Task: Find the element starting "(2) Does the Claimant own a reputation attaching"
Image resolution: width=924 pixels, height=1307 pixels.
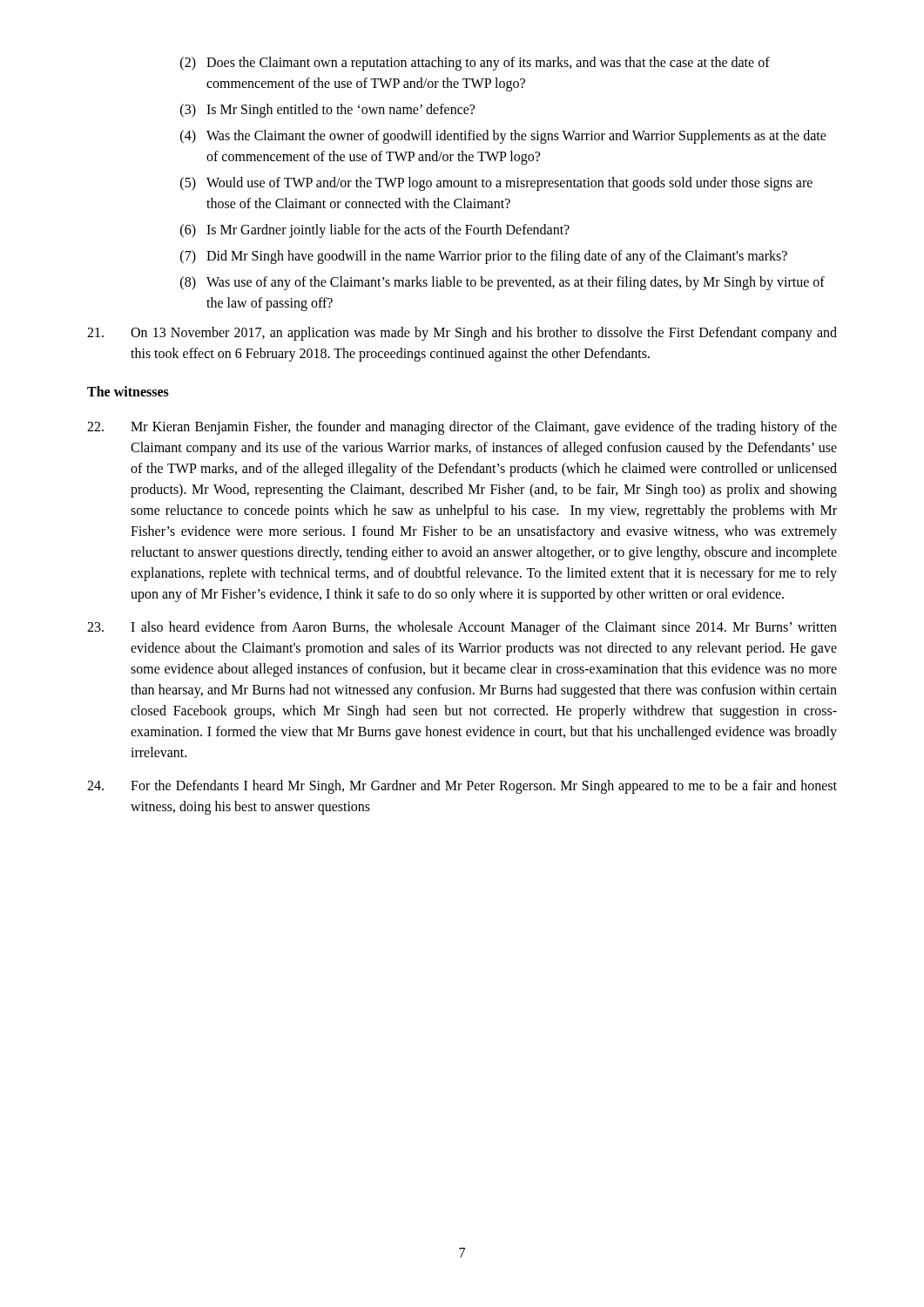Action: click(497, 73)
